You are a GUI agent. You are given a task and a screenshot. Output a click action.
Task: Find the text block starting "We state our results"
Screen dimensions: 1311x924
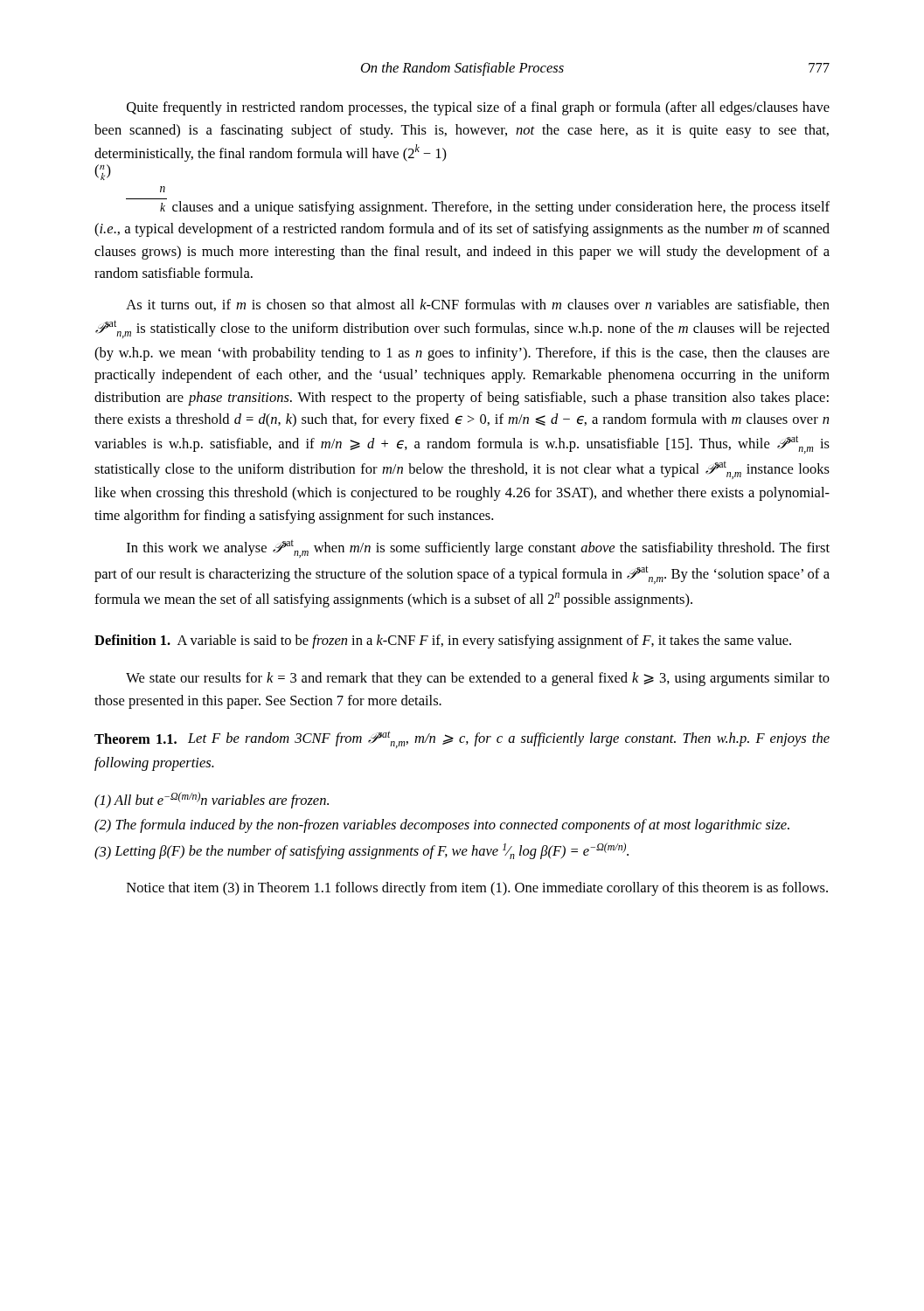click(x=462, y=690)
